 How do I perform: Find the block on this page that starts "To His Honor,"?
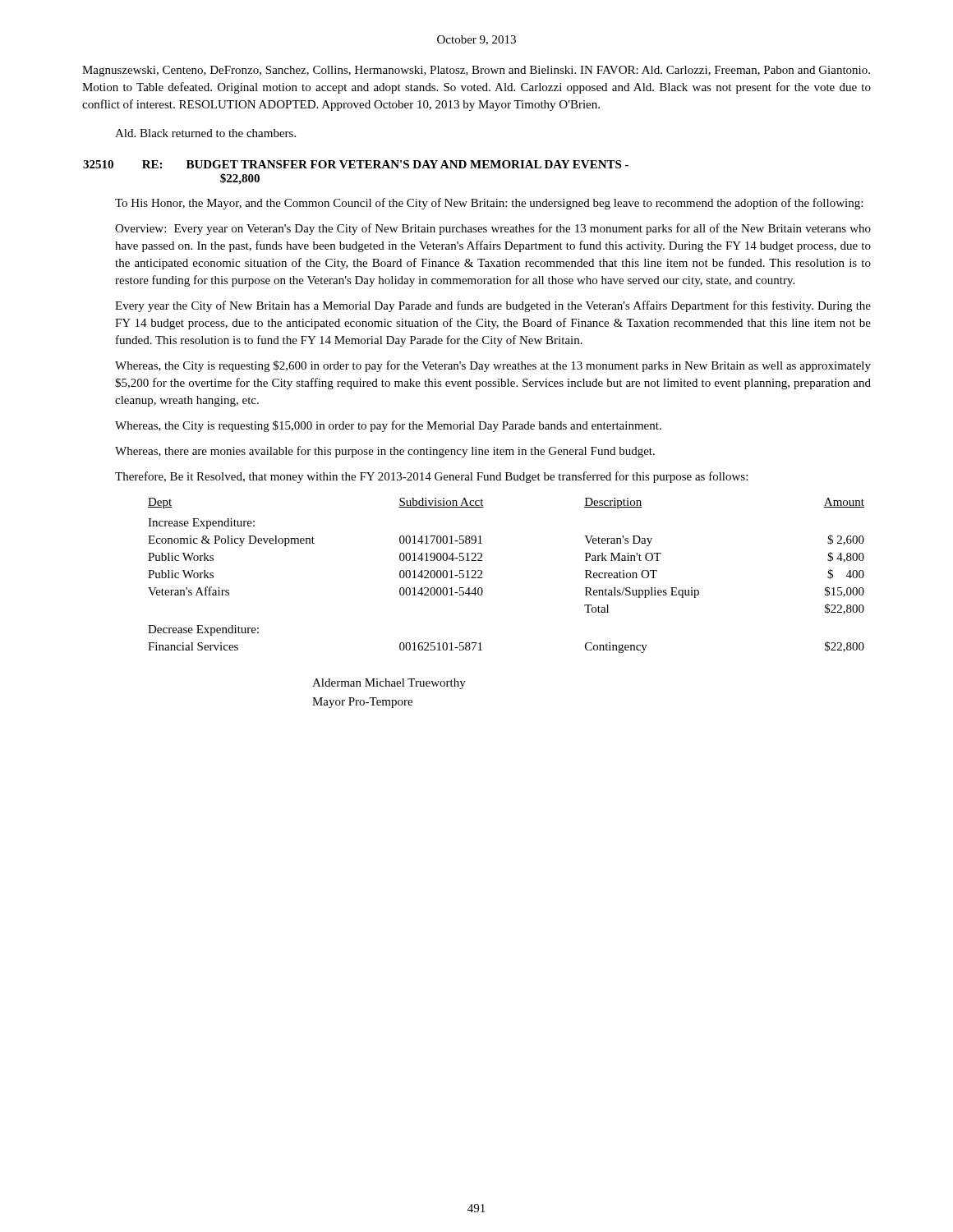click(x=489, y=203)
